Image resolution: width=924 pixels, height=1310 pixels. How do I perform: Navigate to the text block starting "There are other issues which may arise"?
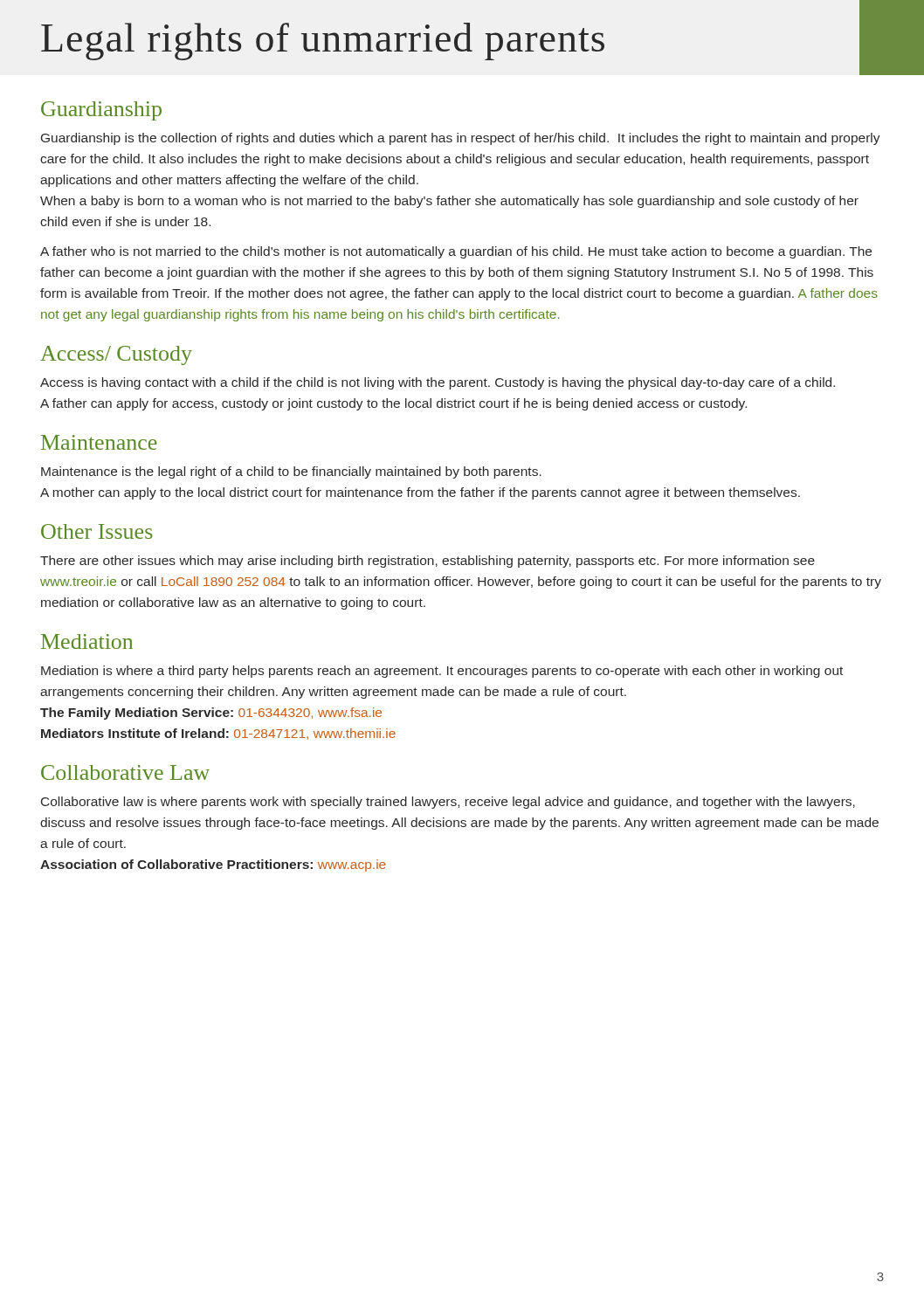click(462, 582)
